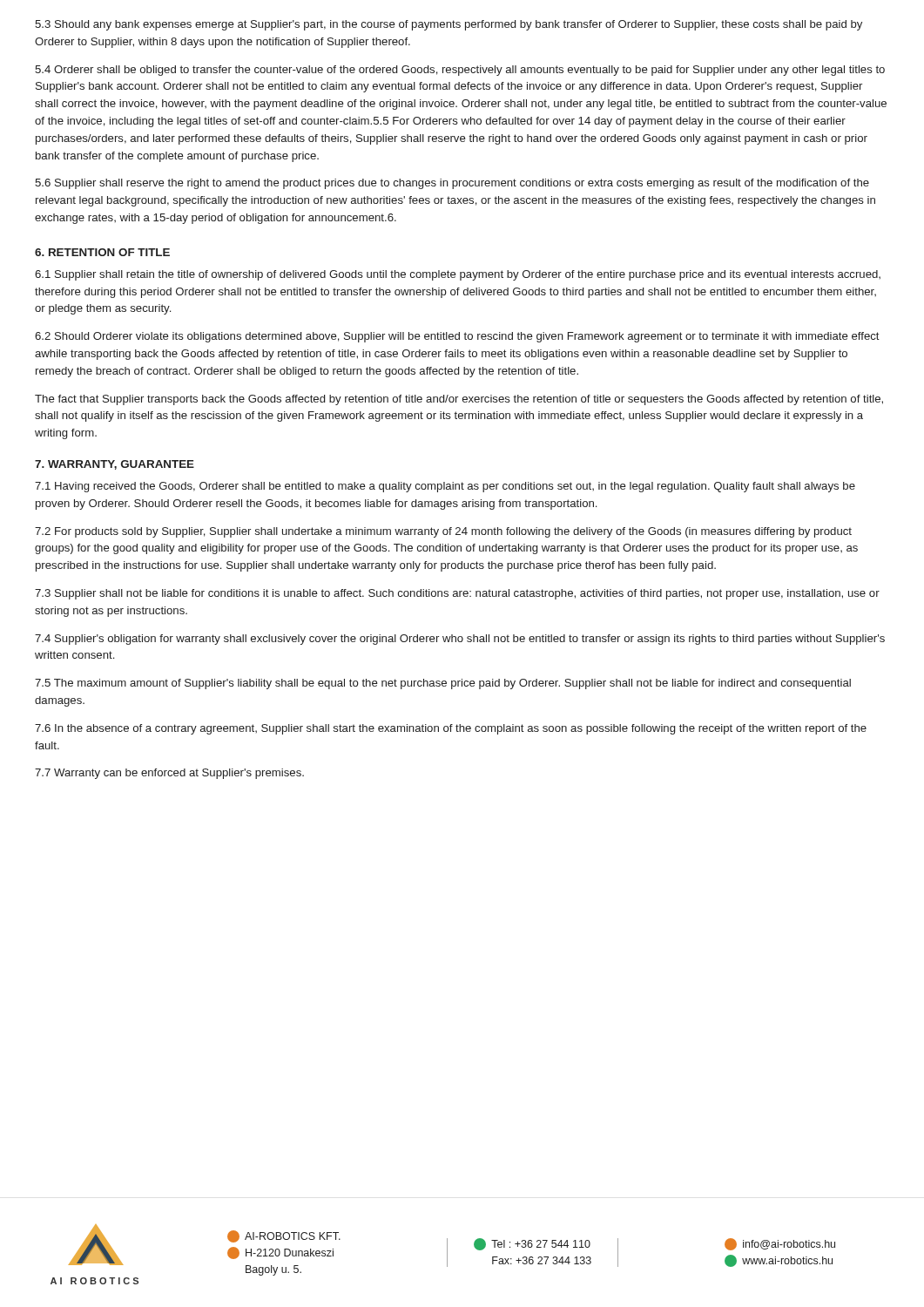
Task: Locate the text "6. RETENTION OF TITLE"
Action: point(103,252)
